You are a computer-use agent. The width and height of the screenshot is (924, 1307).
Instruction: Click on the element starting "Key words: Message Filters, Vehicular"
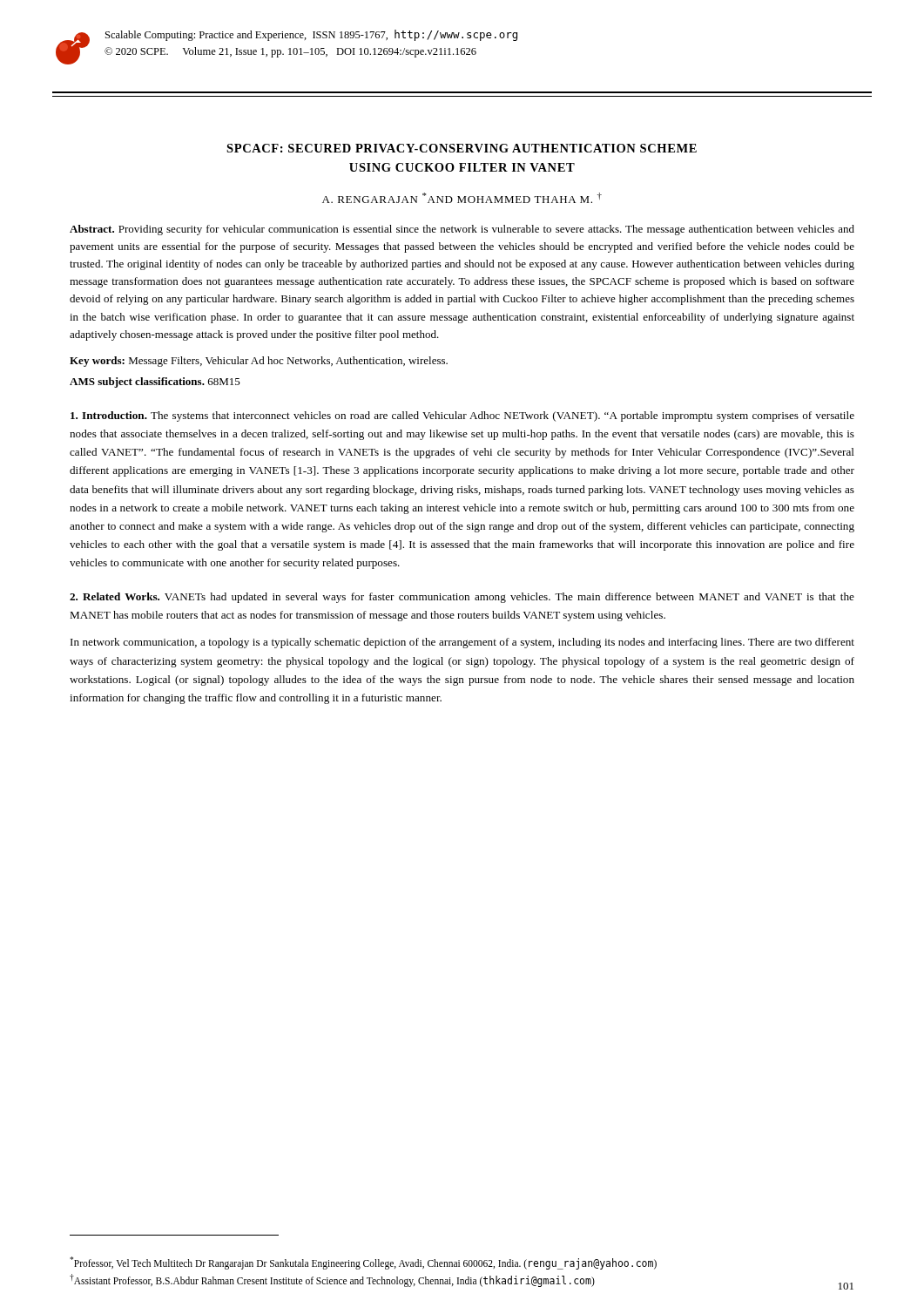pos(259,360)
